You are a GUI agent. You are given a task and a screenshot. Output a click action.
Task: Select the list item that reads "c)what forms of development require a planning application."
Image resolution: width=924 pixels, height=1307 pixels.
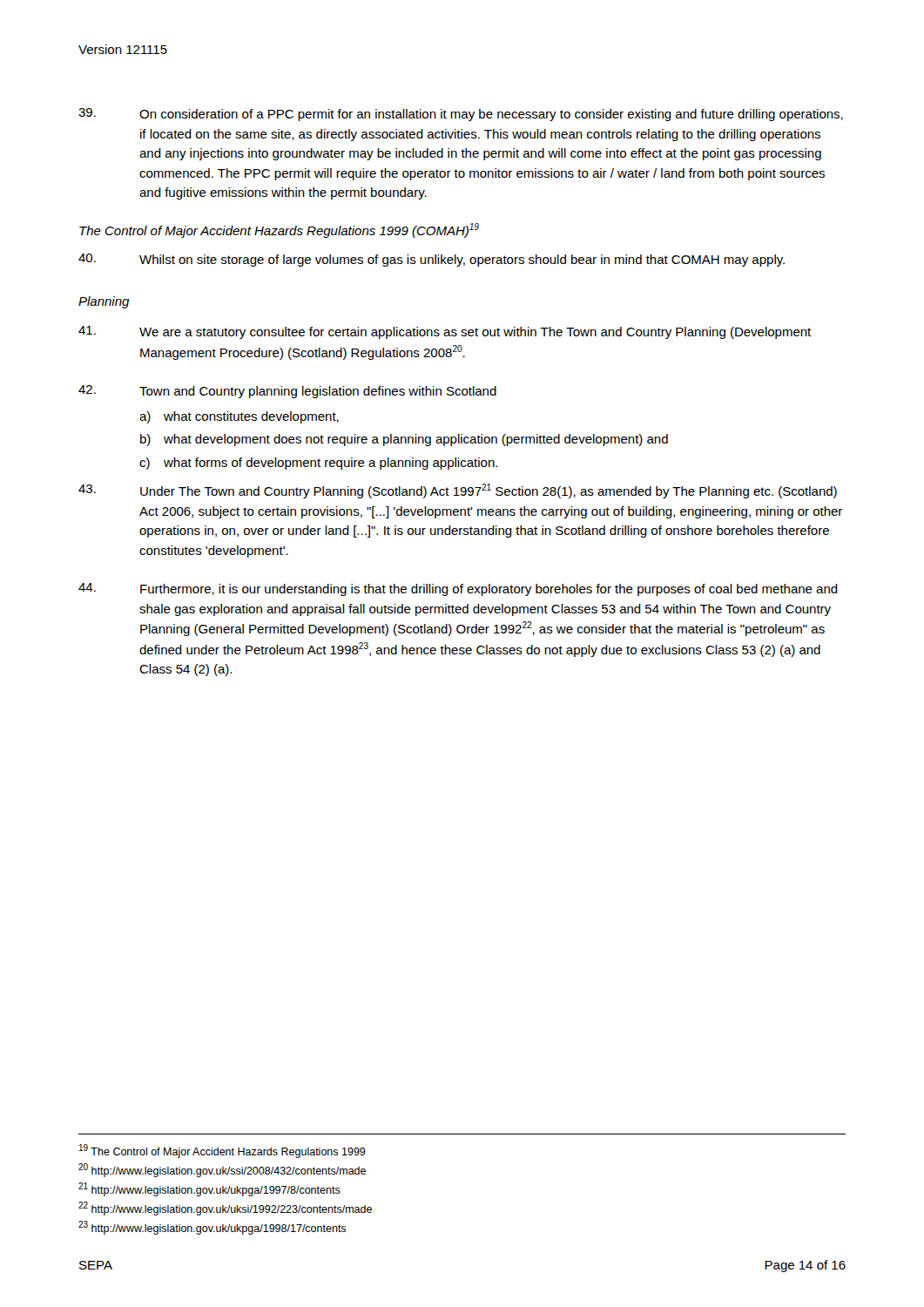click(x=319, y=462)
